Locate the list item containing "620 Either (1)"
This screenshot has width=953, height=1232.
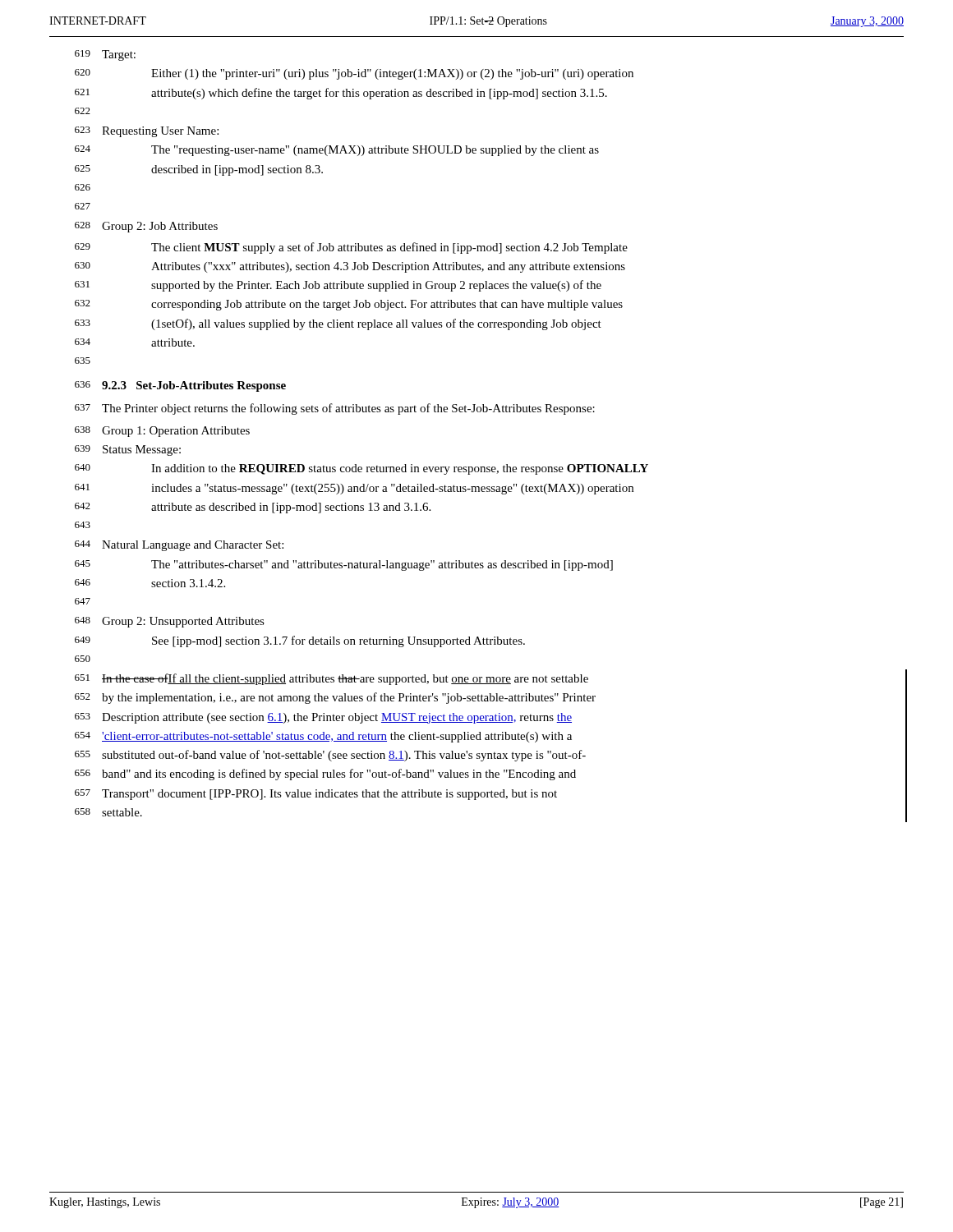(x=476, y=74)
